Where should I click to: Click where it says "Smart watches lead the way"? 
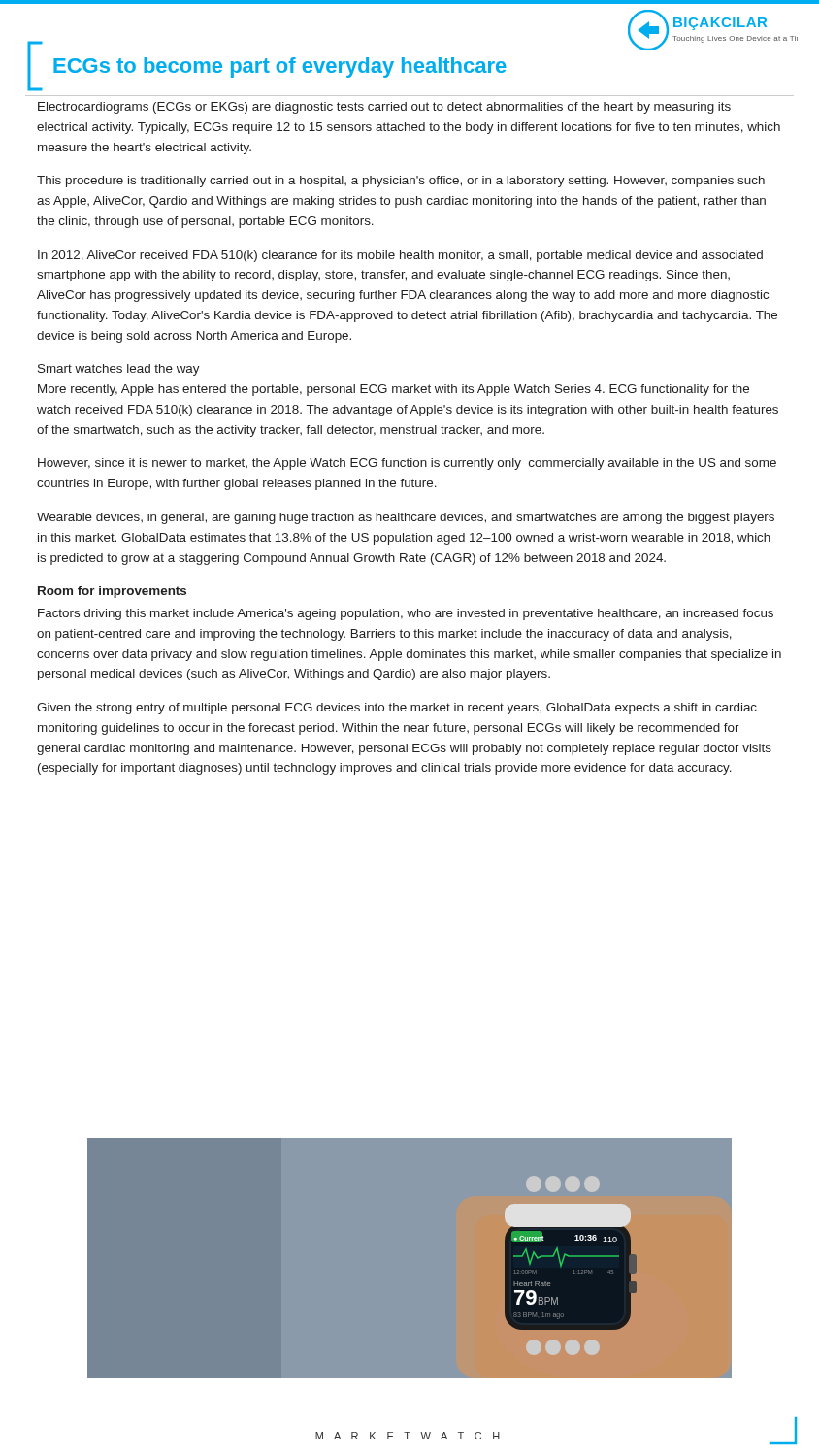118,369
